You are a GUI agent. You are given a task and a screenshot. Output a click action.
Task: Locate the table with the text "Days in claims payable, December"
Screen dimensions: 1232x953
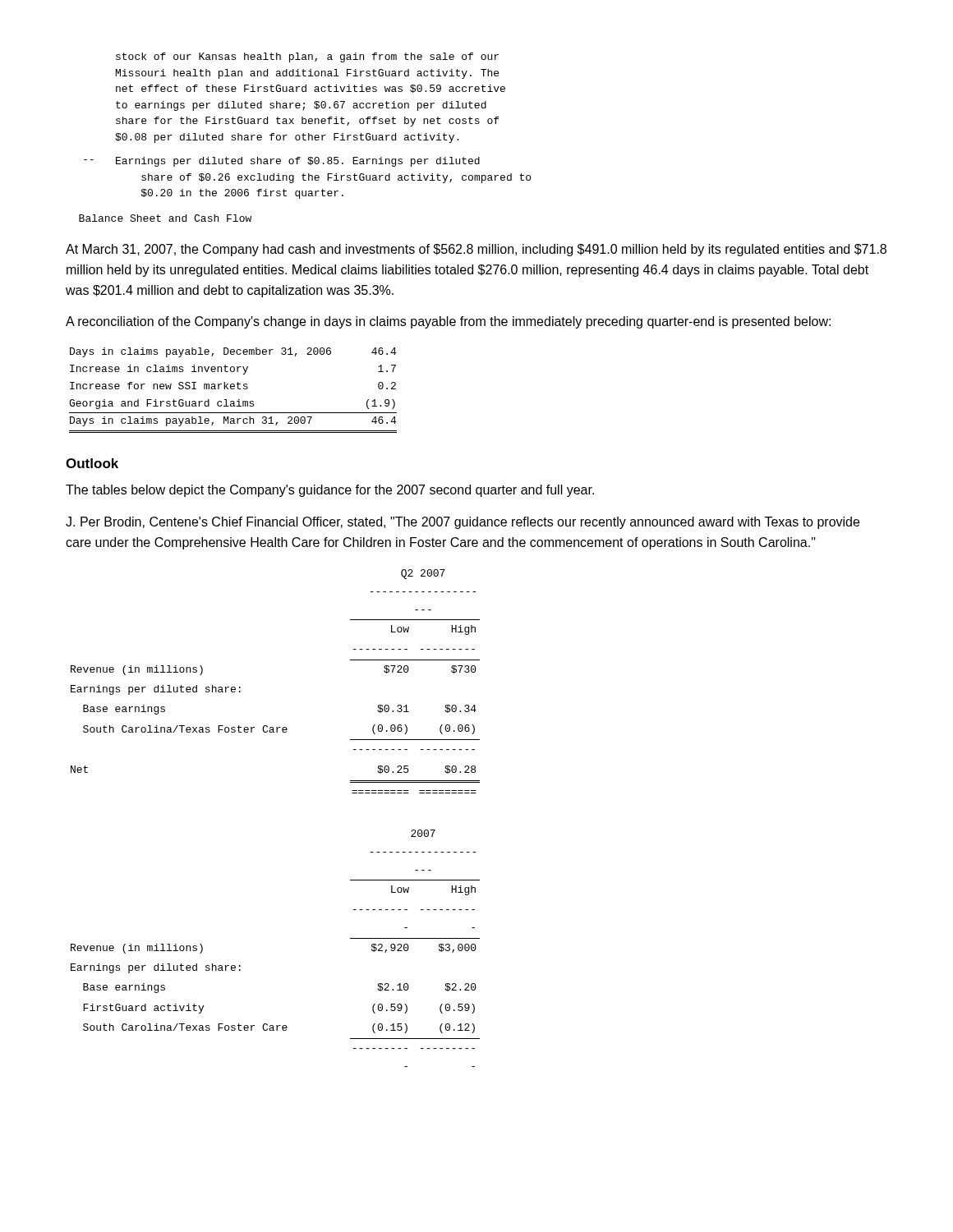click(x=476, y=389)
